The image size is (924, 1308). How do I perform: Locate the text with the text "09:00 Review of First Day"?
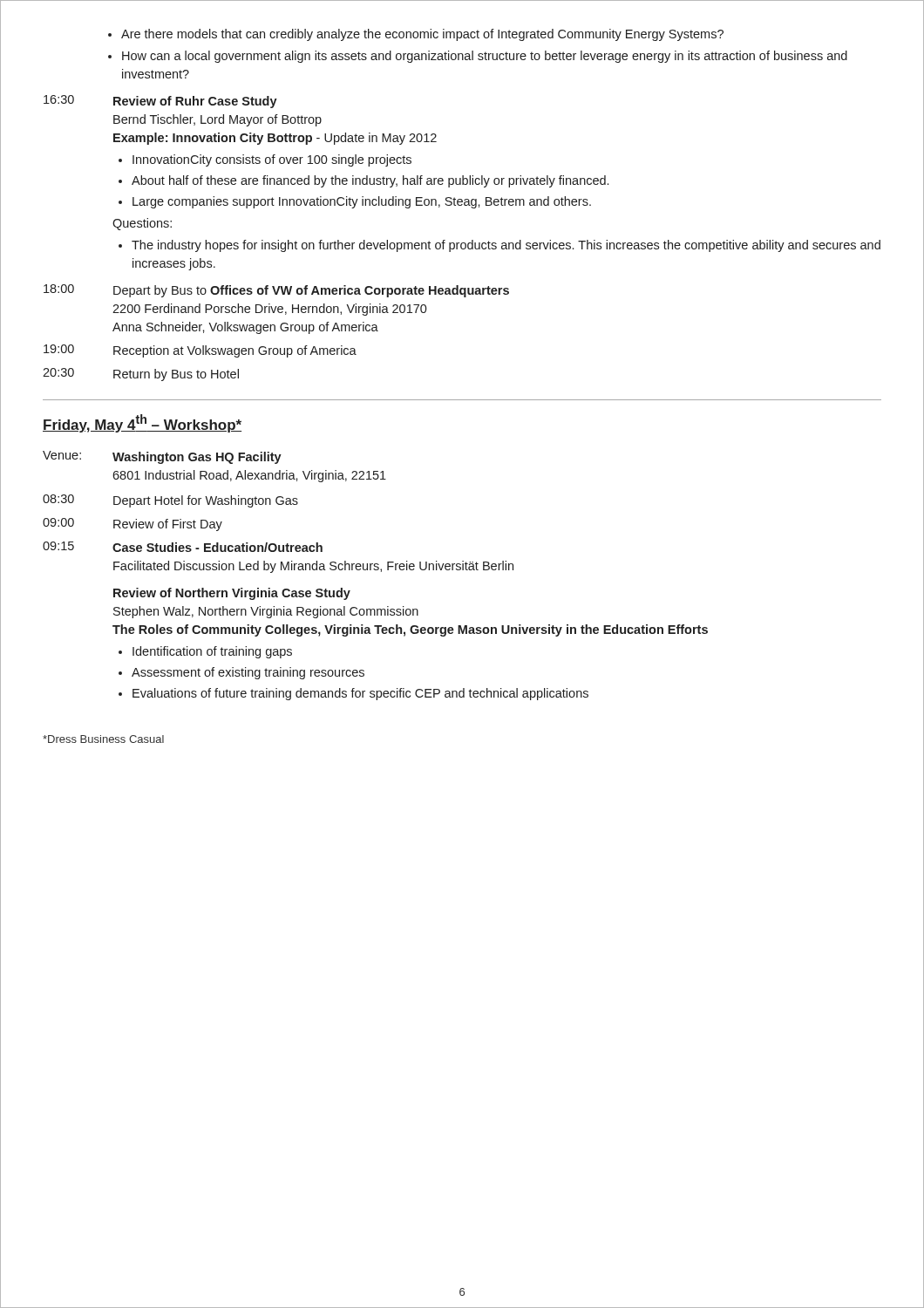click(132, 525)
